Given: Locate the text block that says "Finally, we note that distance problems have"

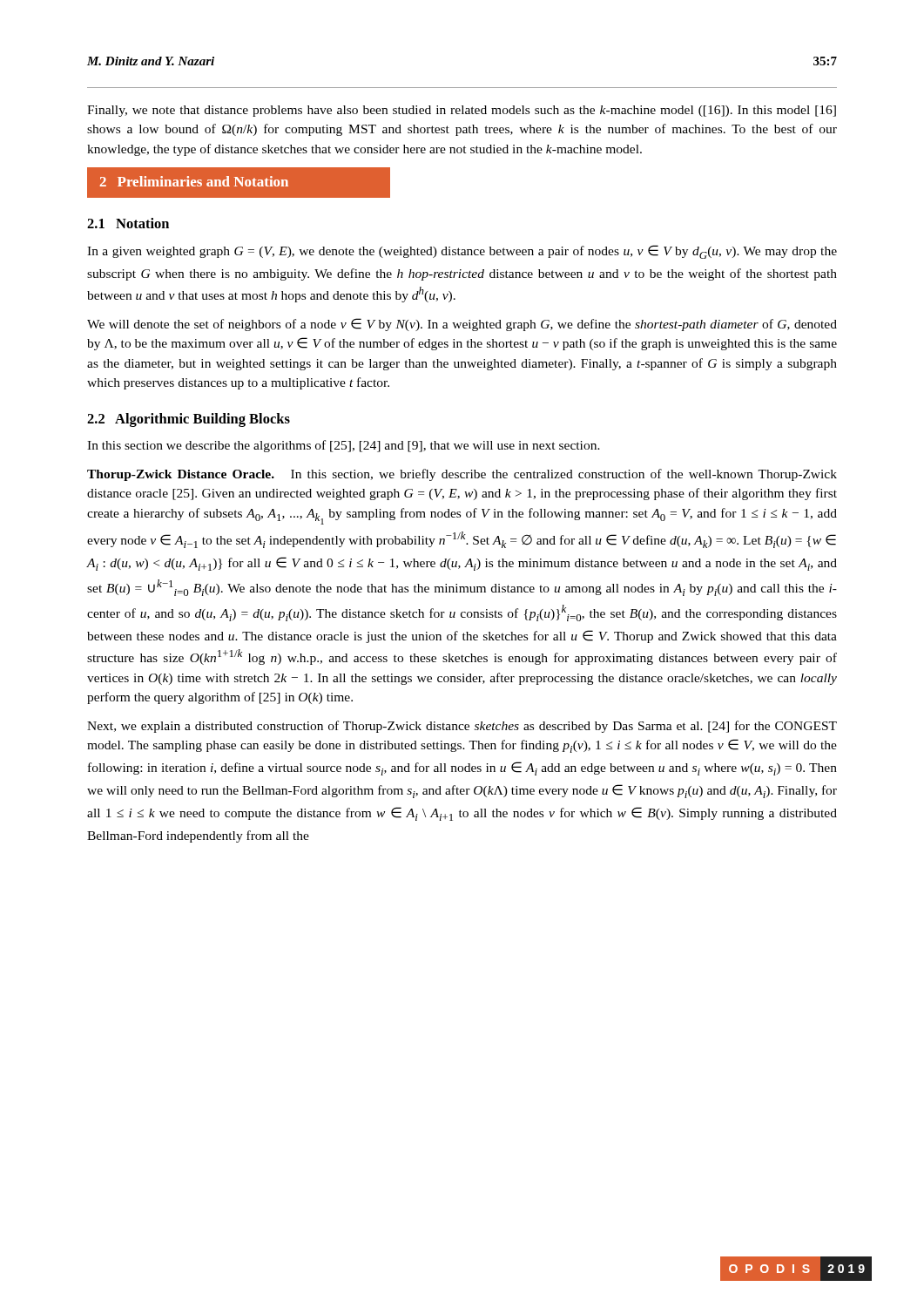Looking at the screenshot, I should [x=462, y=129].
